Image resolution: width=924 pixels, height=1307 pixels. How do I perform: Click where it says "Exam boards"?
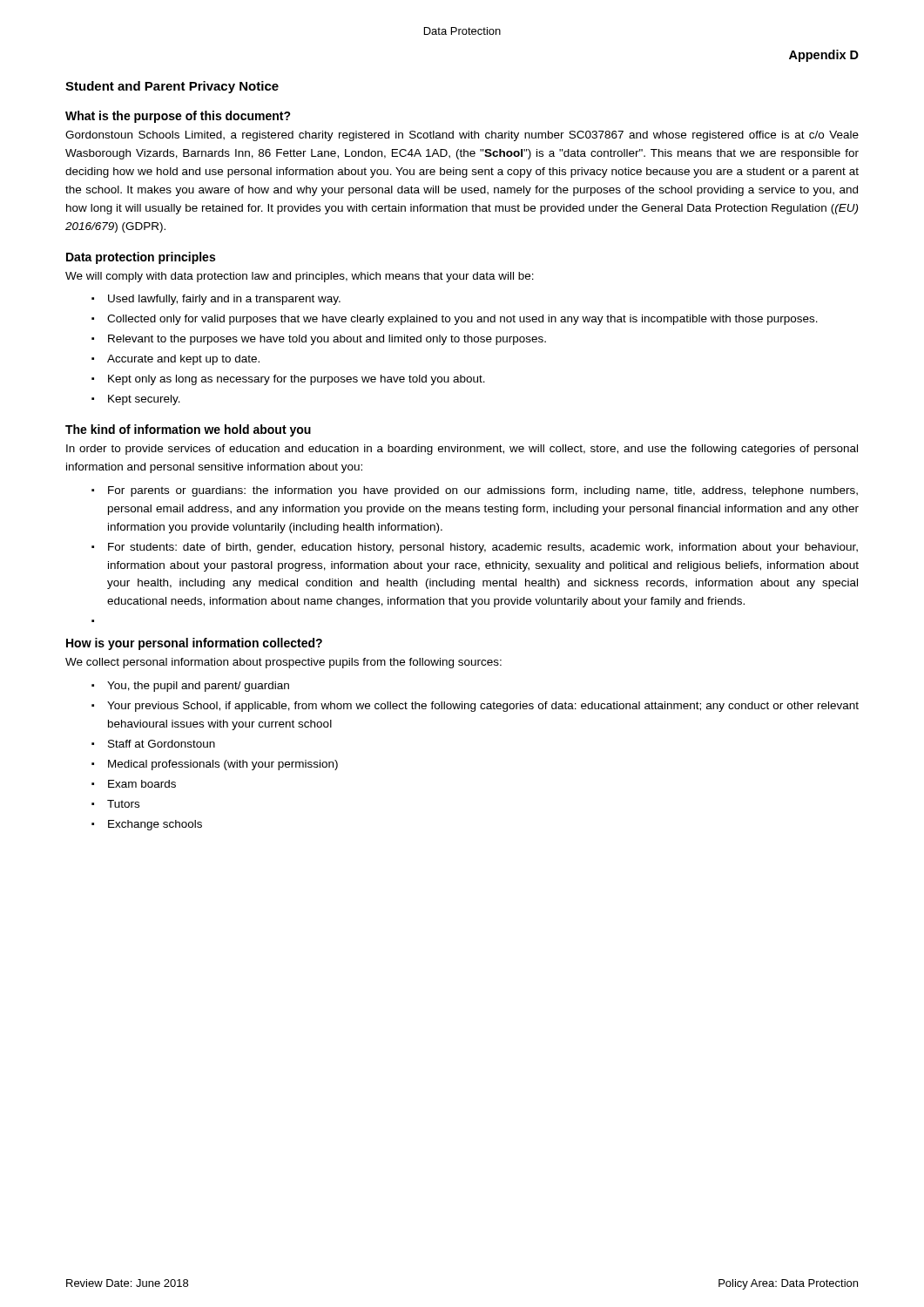coord(142,784)
